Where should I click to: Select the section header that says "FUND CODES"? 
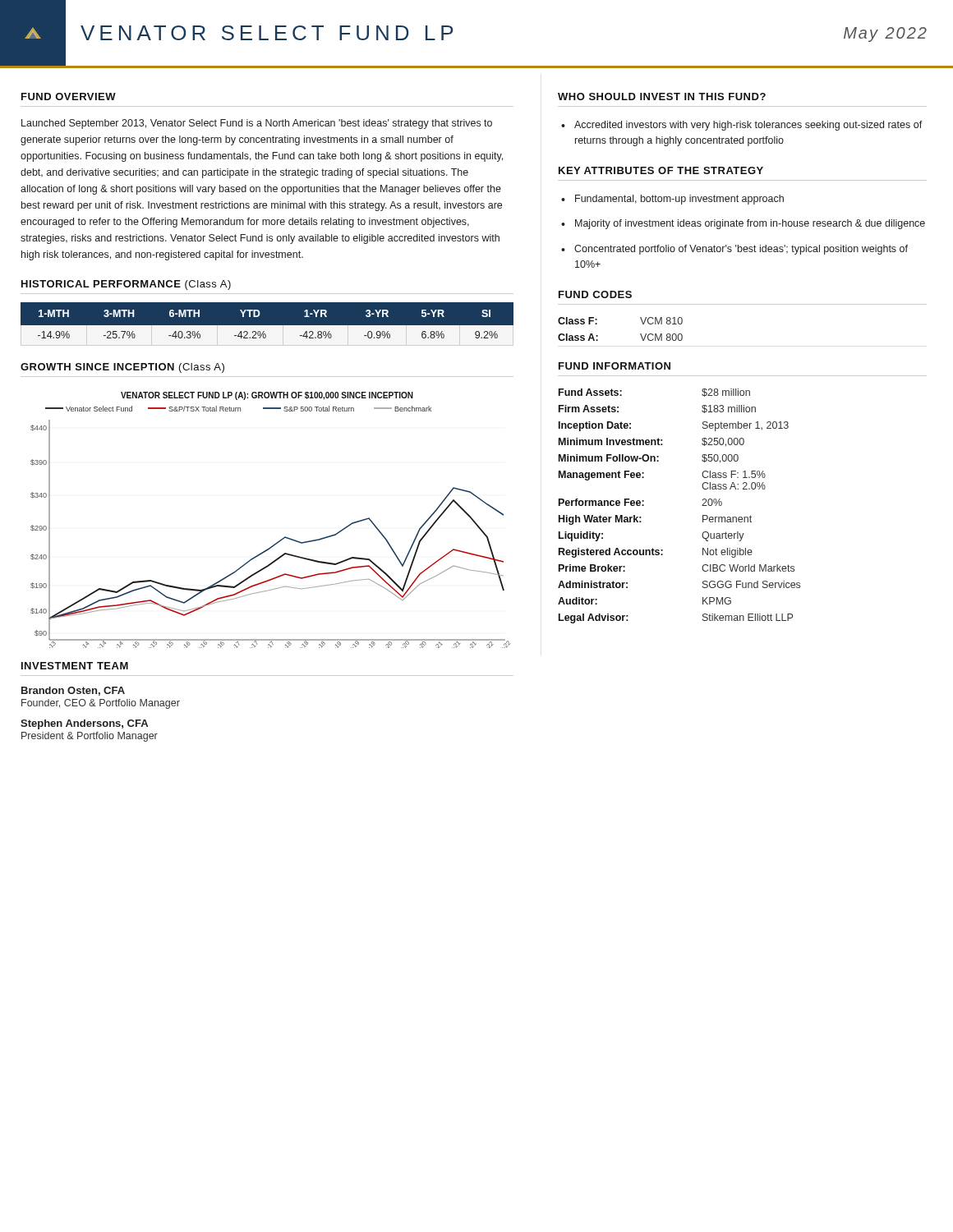click(x=595, y=294)
